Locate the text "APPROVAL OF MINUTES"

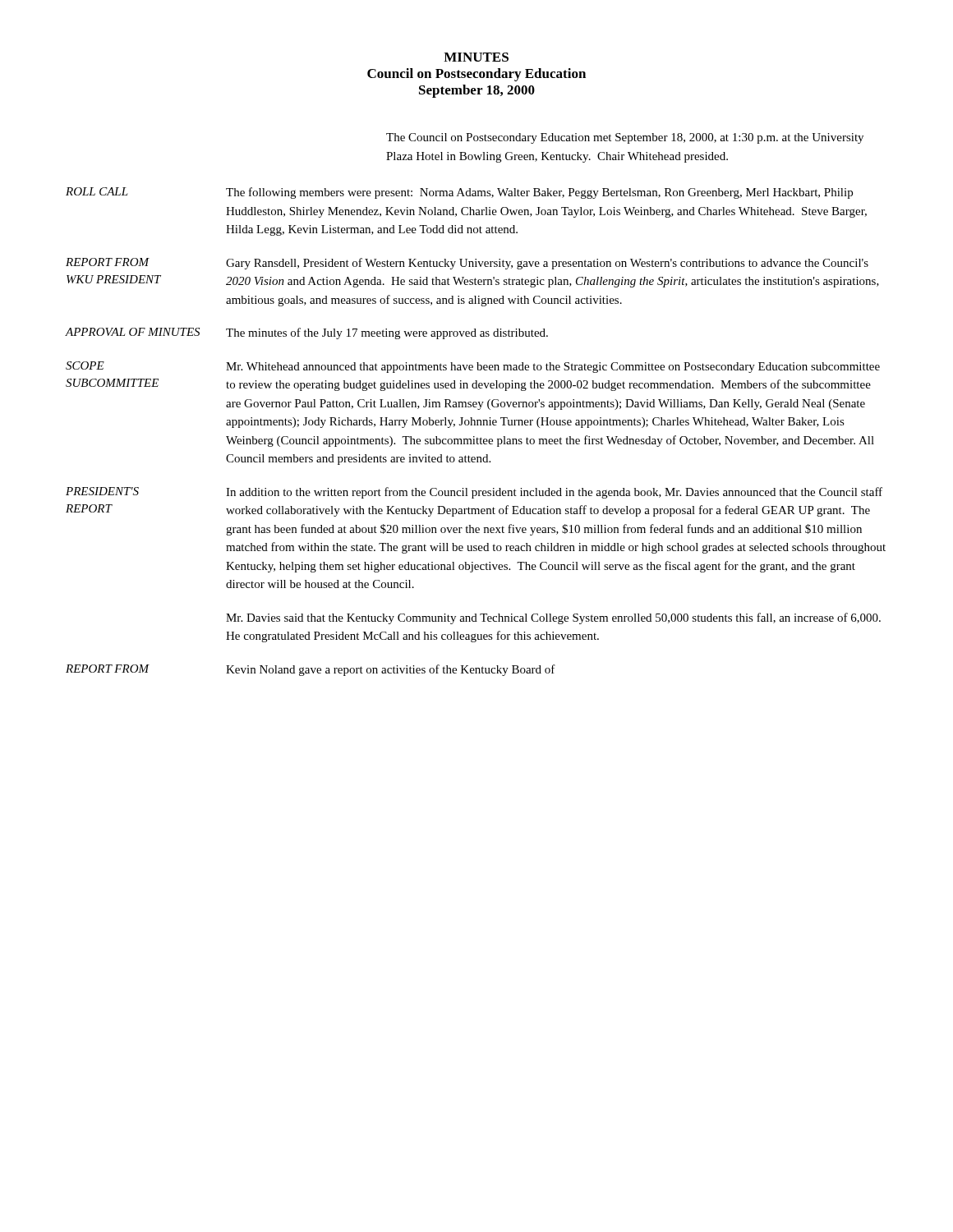(x=133, y=332)
